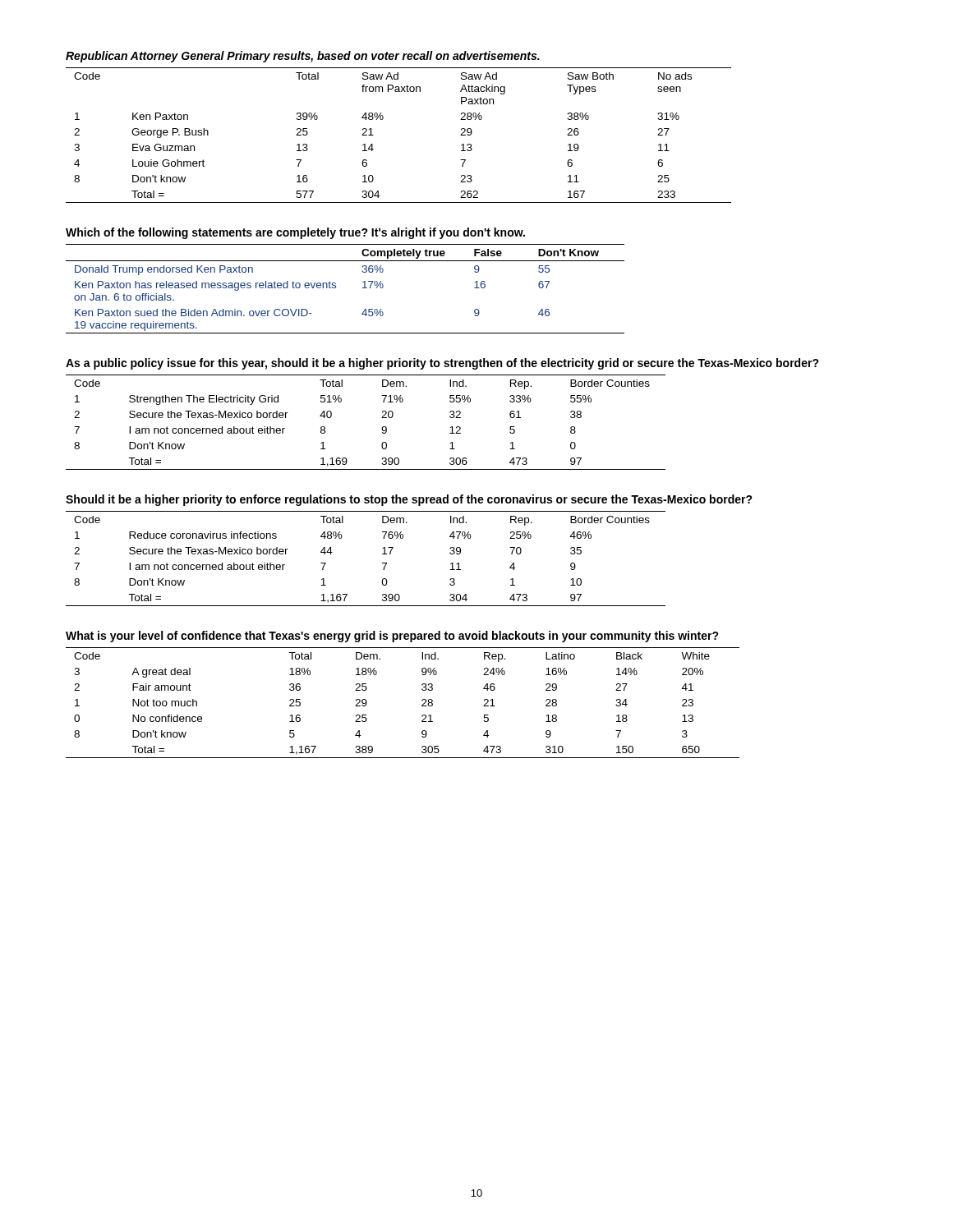Screen dimensions: 1232x953
Task: Click on the block starting "Should it be a"
Action: click(x=409, y=499)
